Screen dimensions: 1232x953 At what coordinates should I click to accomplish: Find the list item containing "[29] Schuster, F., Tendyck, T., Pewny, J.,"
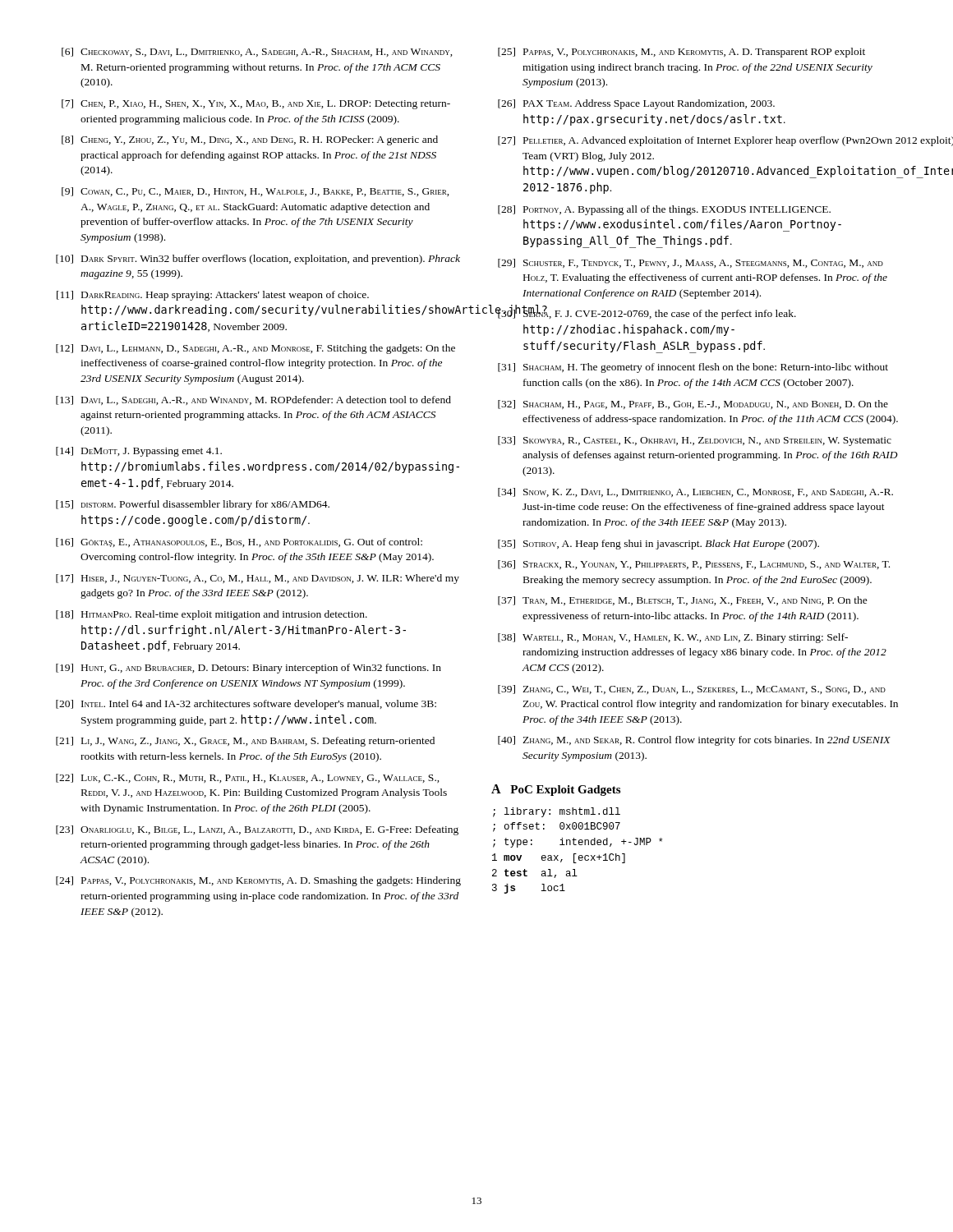coord(698,278)
